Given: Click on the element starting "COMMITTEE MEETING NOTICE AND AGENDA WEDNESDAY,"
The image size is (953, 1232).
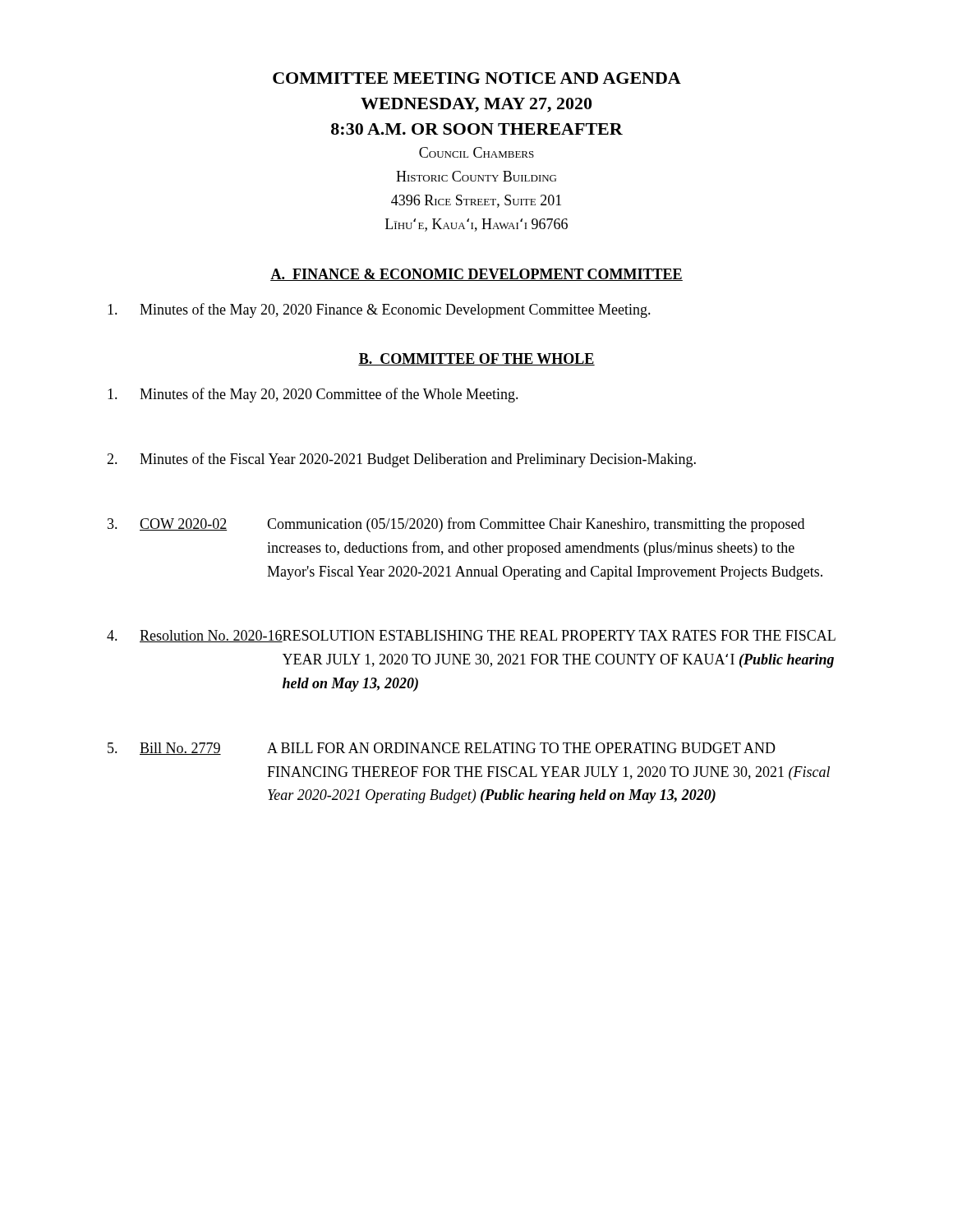Looking at the screenshot, I should [476, 151].
